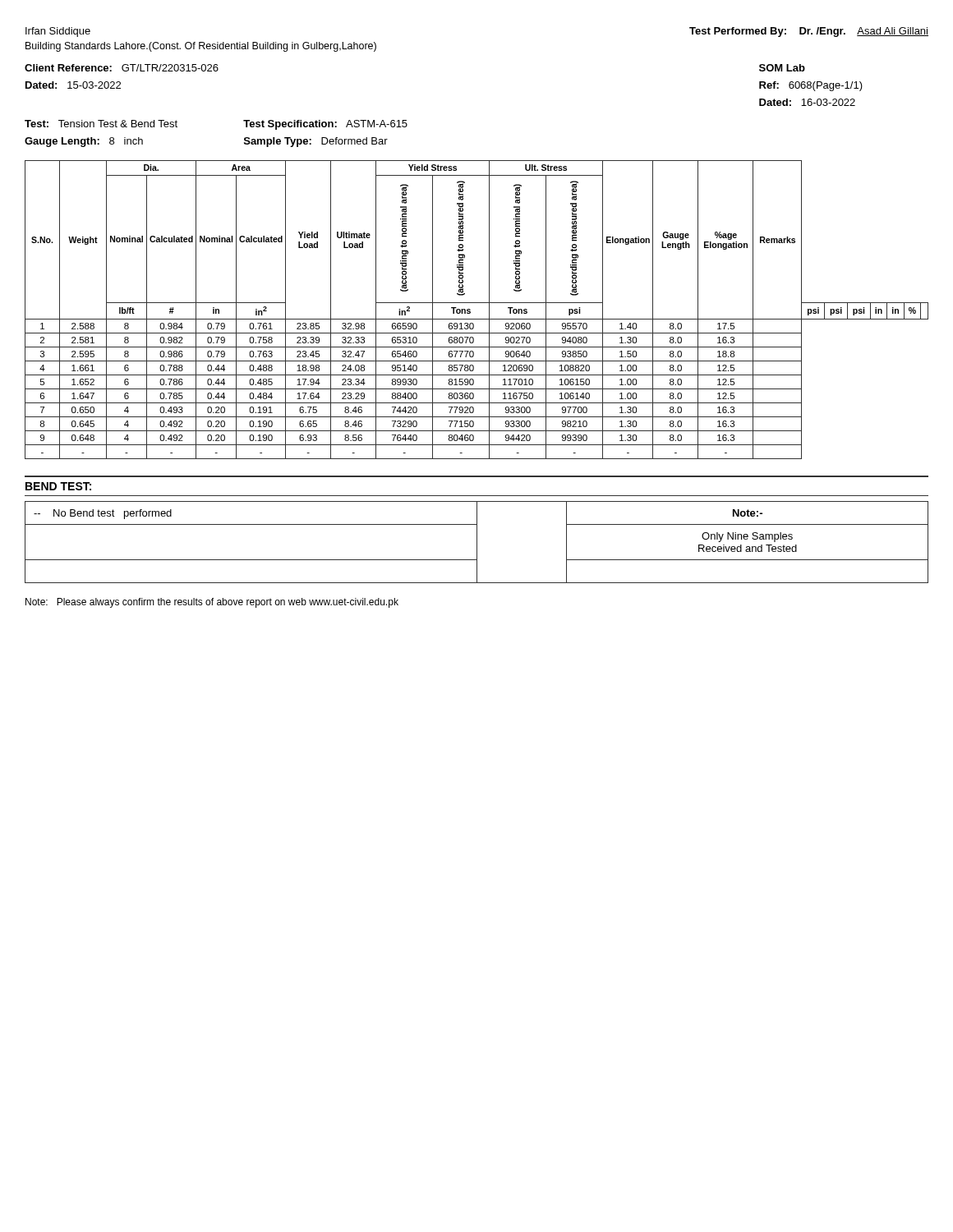Locate the footnote that reads "Note: Please always confirm"
The width and height of the screenshot is (953, 1232).
212,602
